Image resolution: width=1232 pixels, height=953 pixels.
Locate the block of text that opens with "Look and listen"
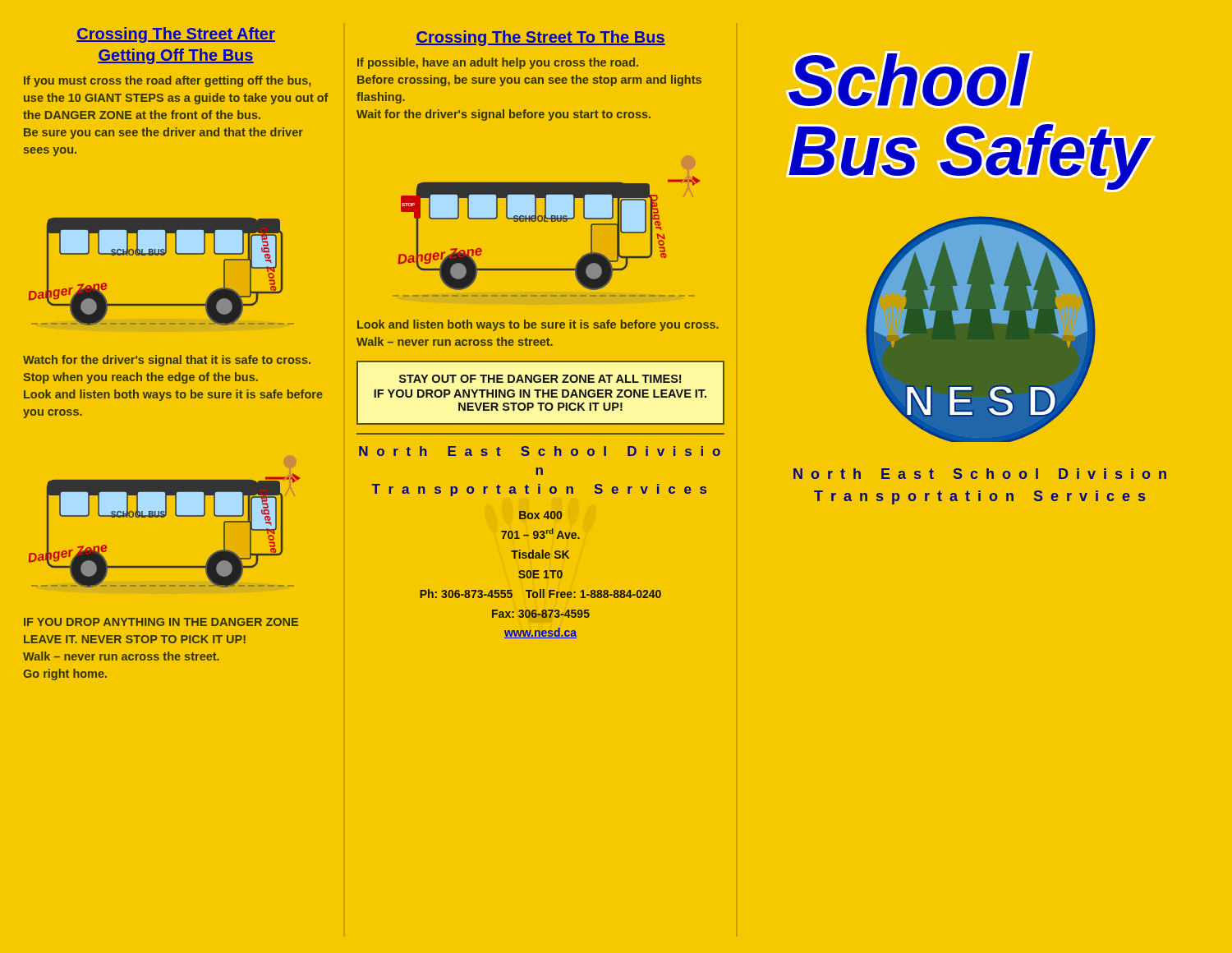click(538, 333)
